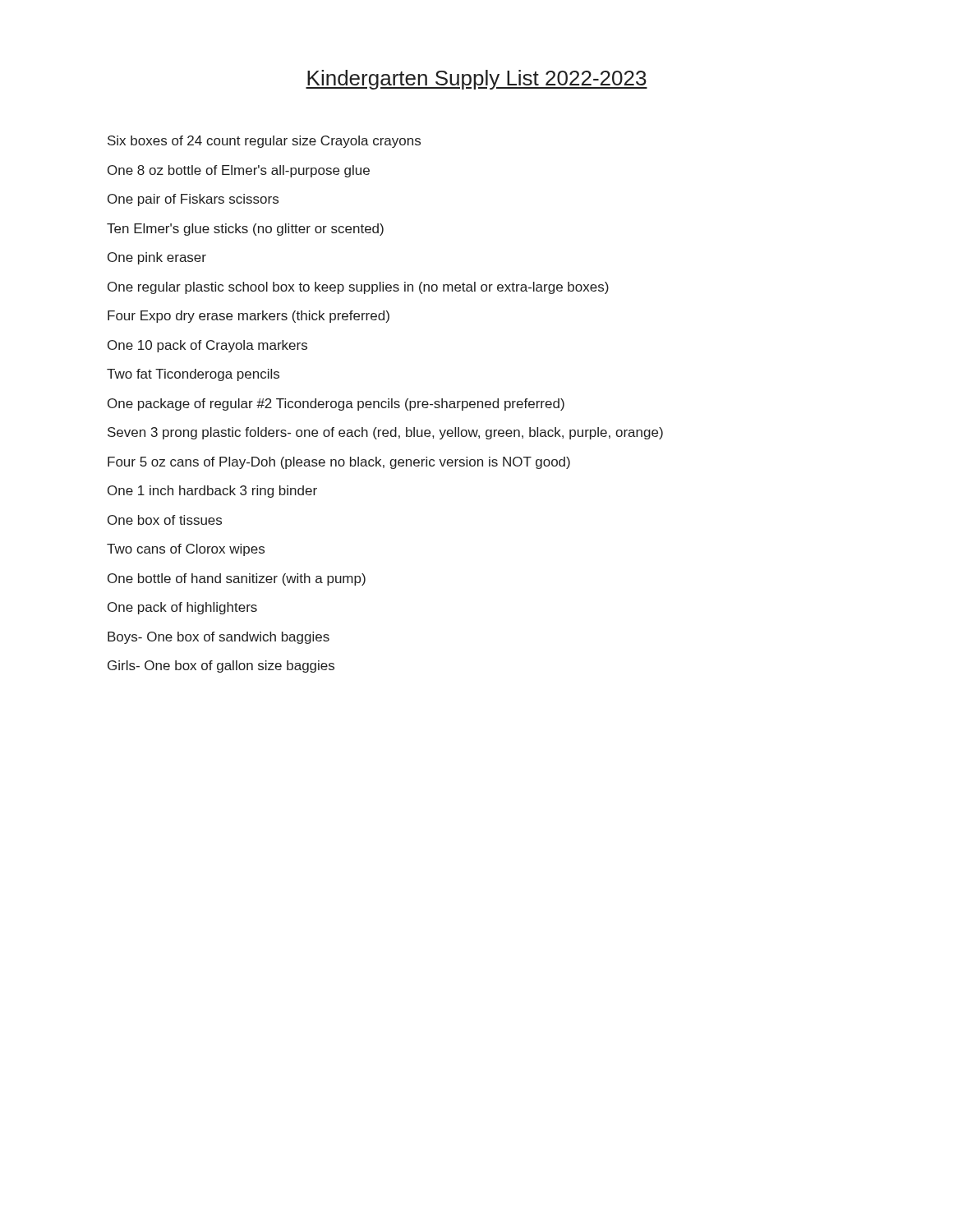Locate the block of text that opens with "Four 5 oz cans of Play-Doh"
The width and height of the screenshot is (953, 1232).
coord(339,462)
